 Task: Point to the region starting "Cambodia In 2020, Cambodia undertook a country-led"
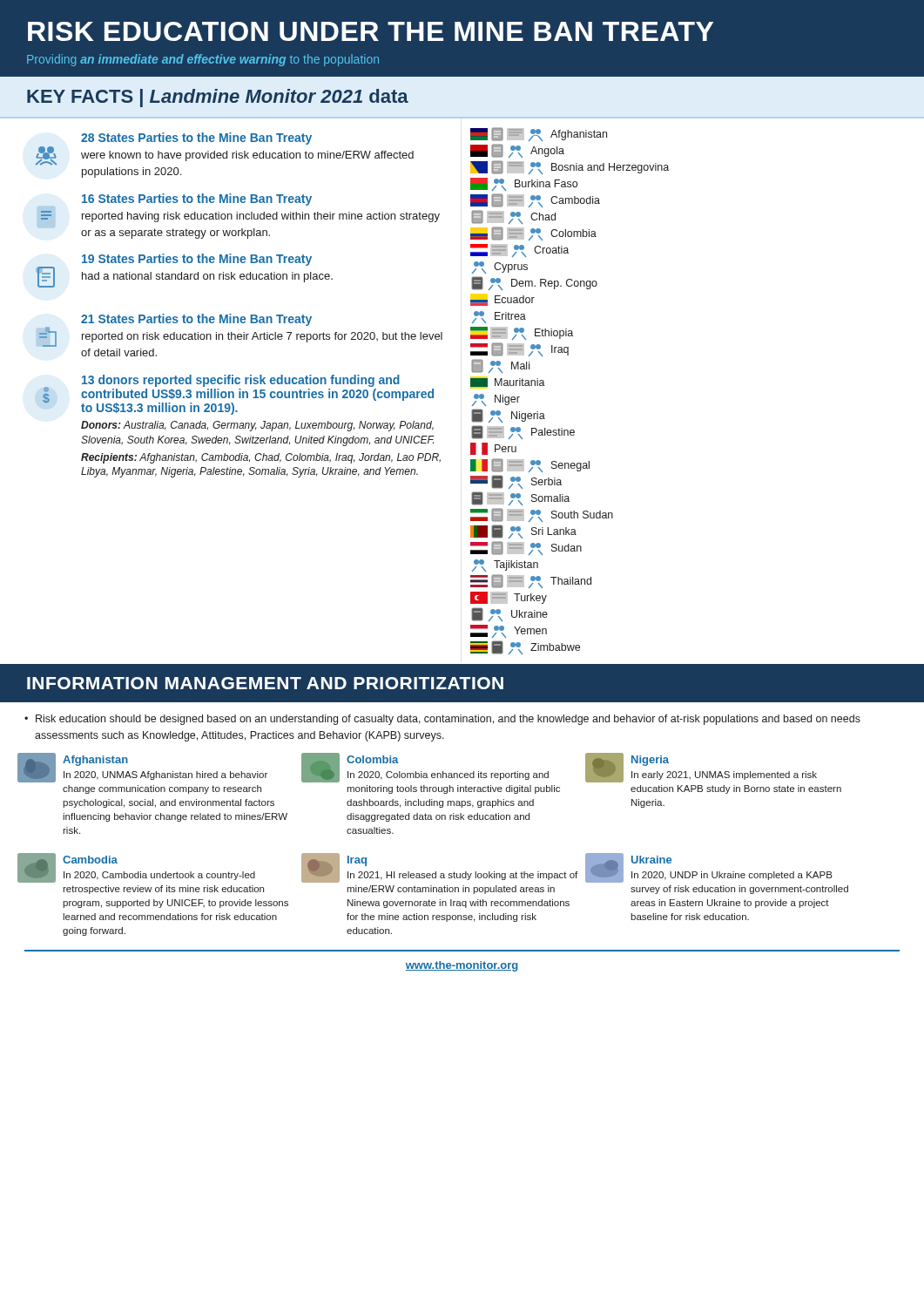coord(156,895)
